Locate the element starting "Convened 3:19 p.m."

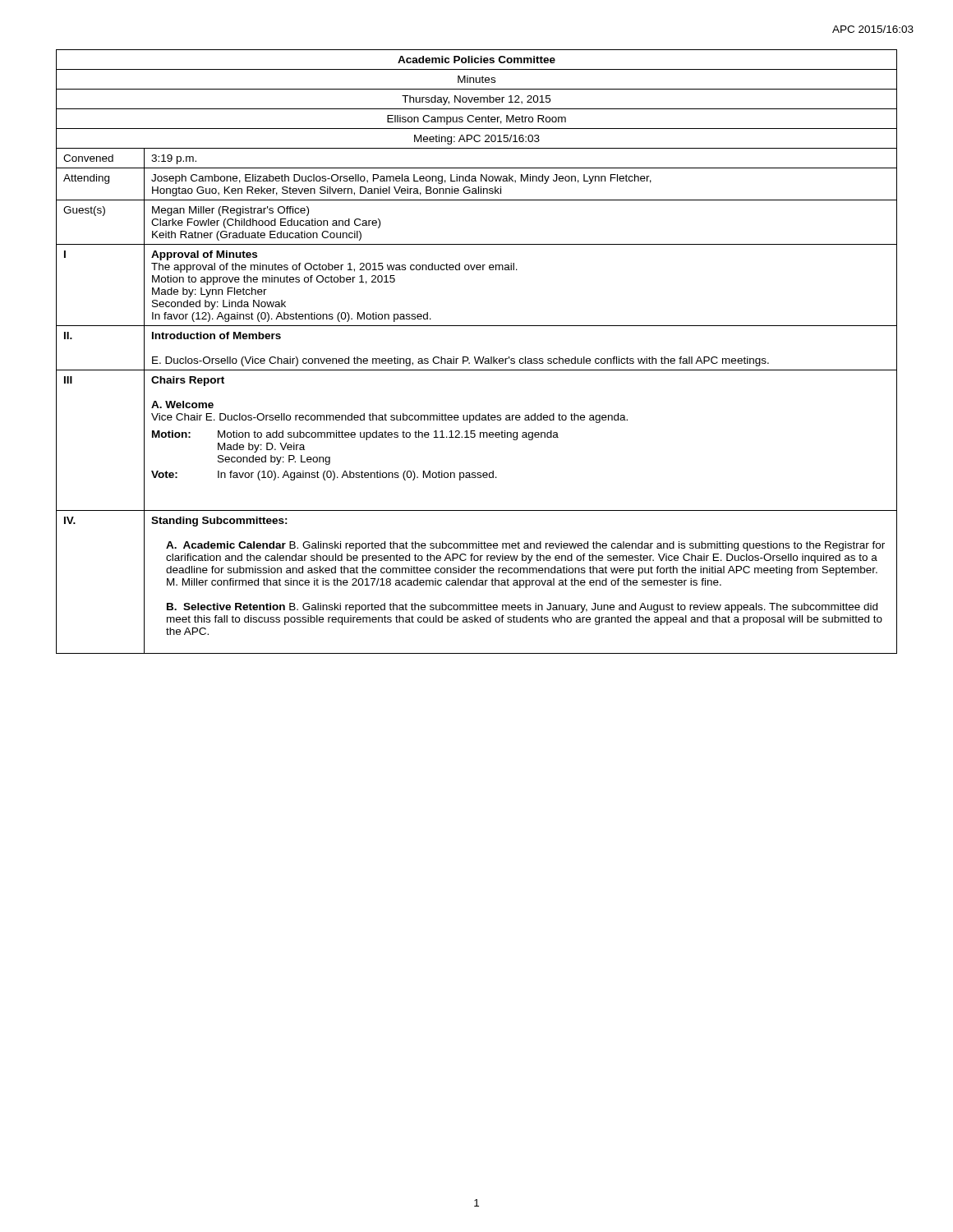476,158
